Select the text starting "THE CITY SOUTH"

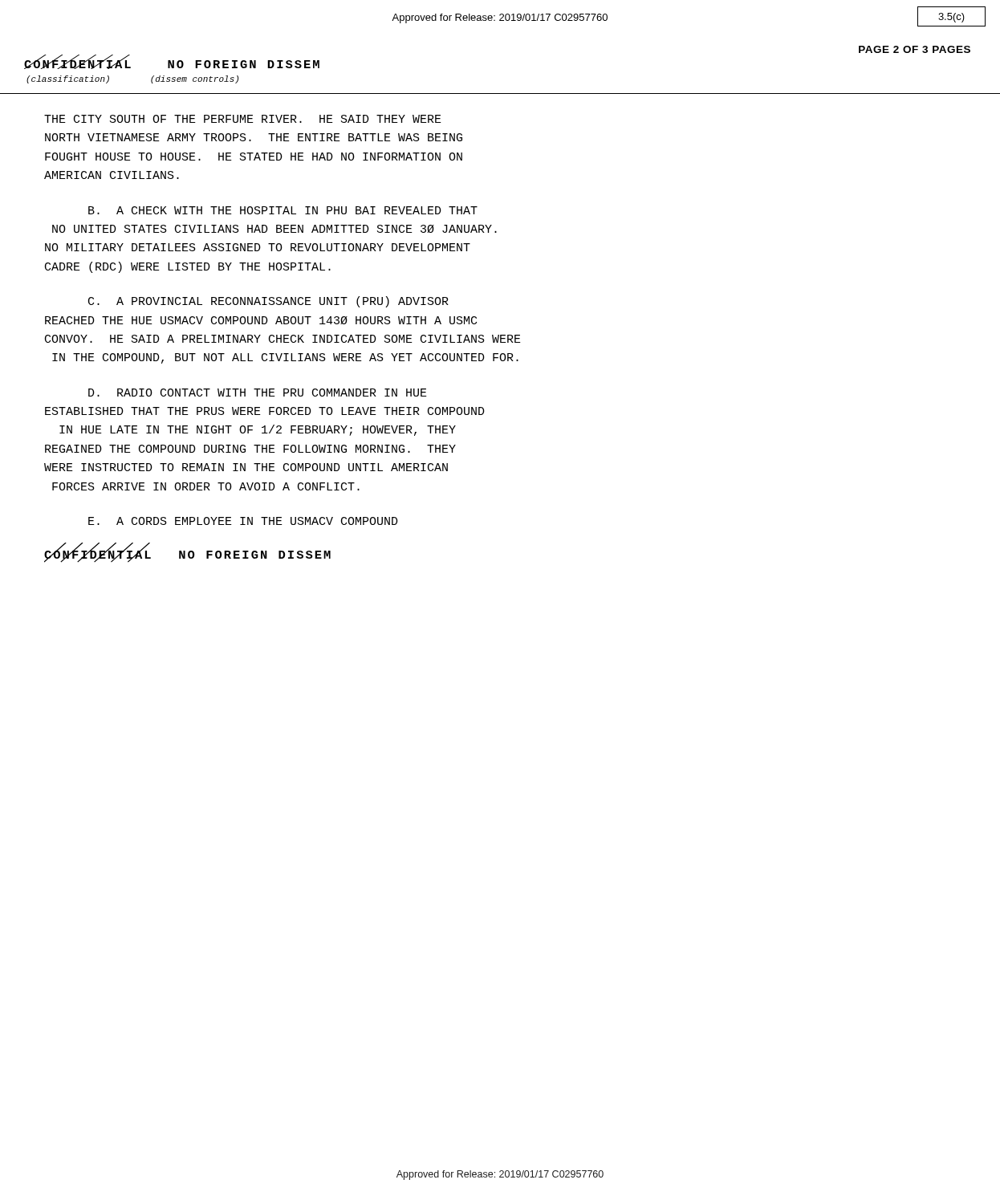(x=254, y=148)
